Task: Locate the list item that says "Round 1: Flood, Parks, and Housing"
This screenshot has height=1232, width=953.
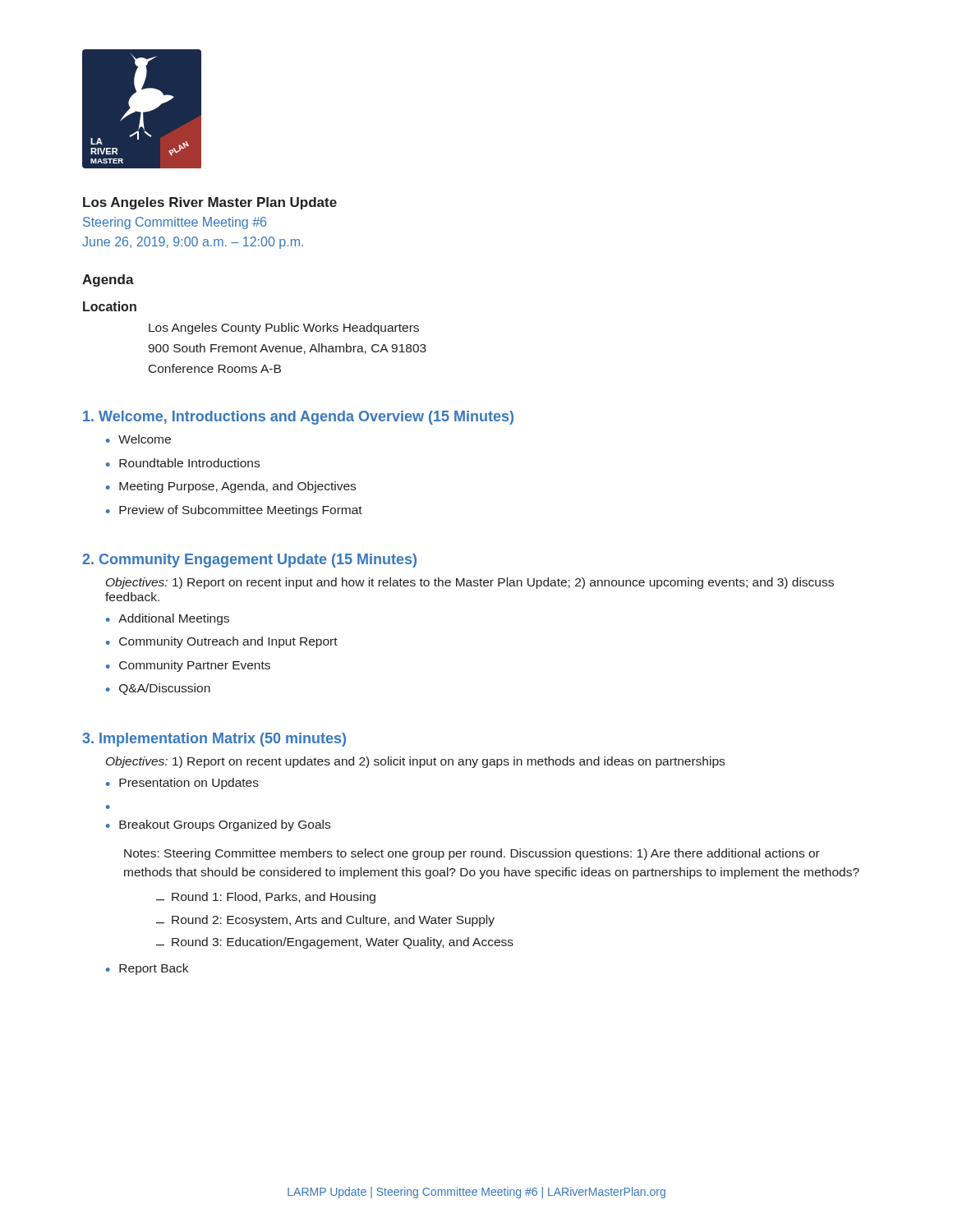Action: click(x=274, y=897)
